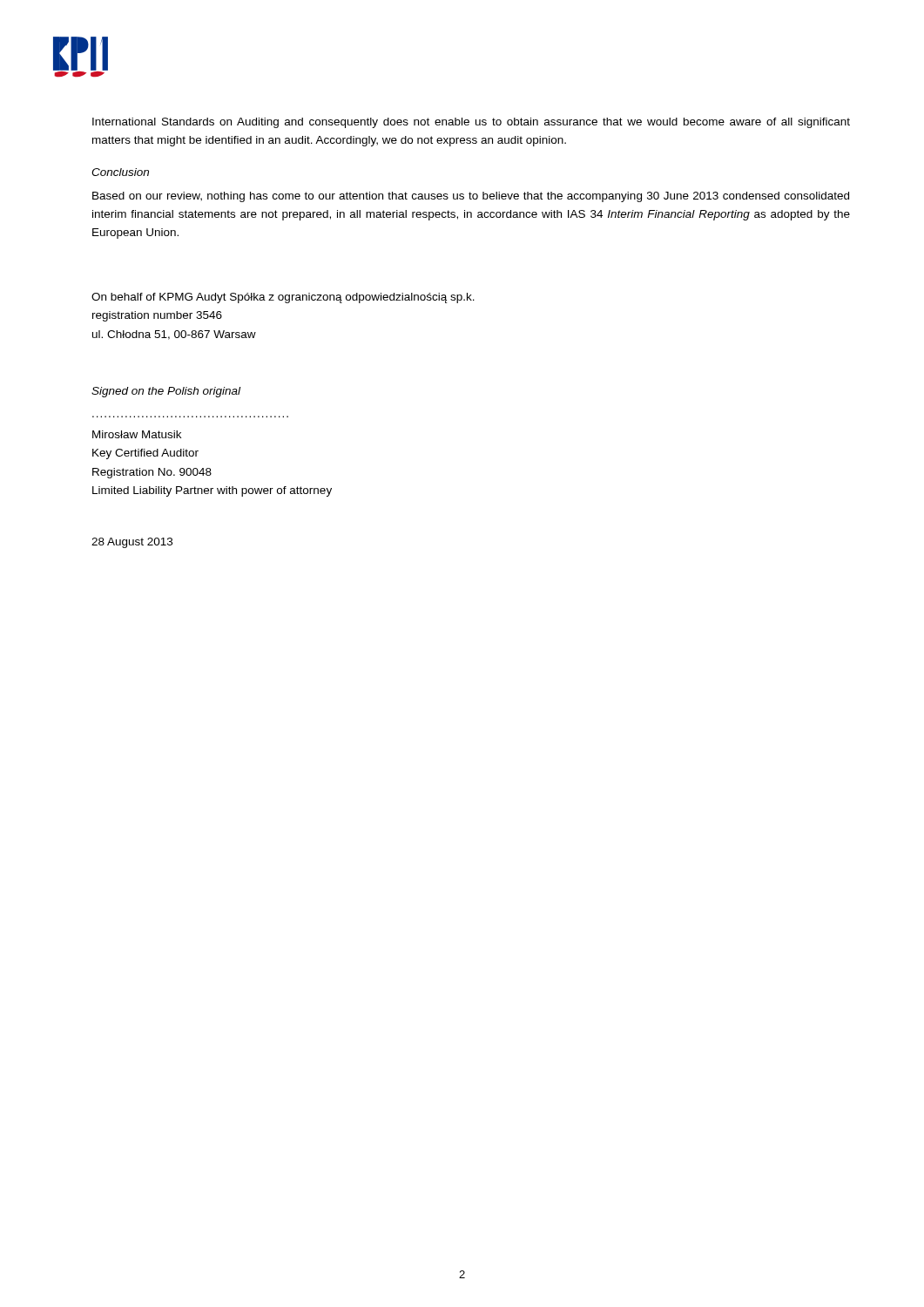Viewport: 924px width, 1307px height.
Task: Find the text starting "Signed on the"
Action: click(x=166, y=392)
